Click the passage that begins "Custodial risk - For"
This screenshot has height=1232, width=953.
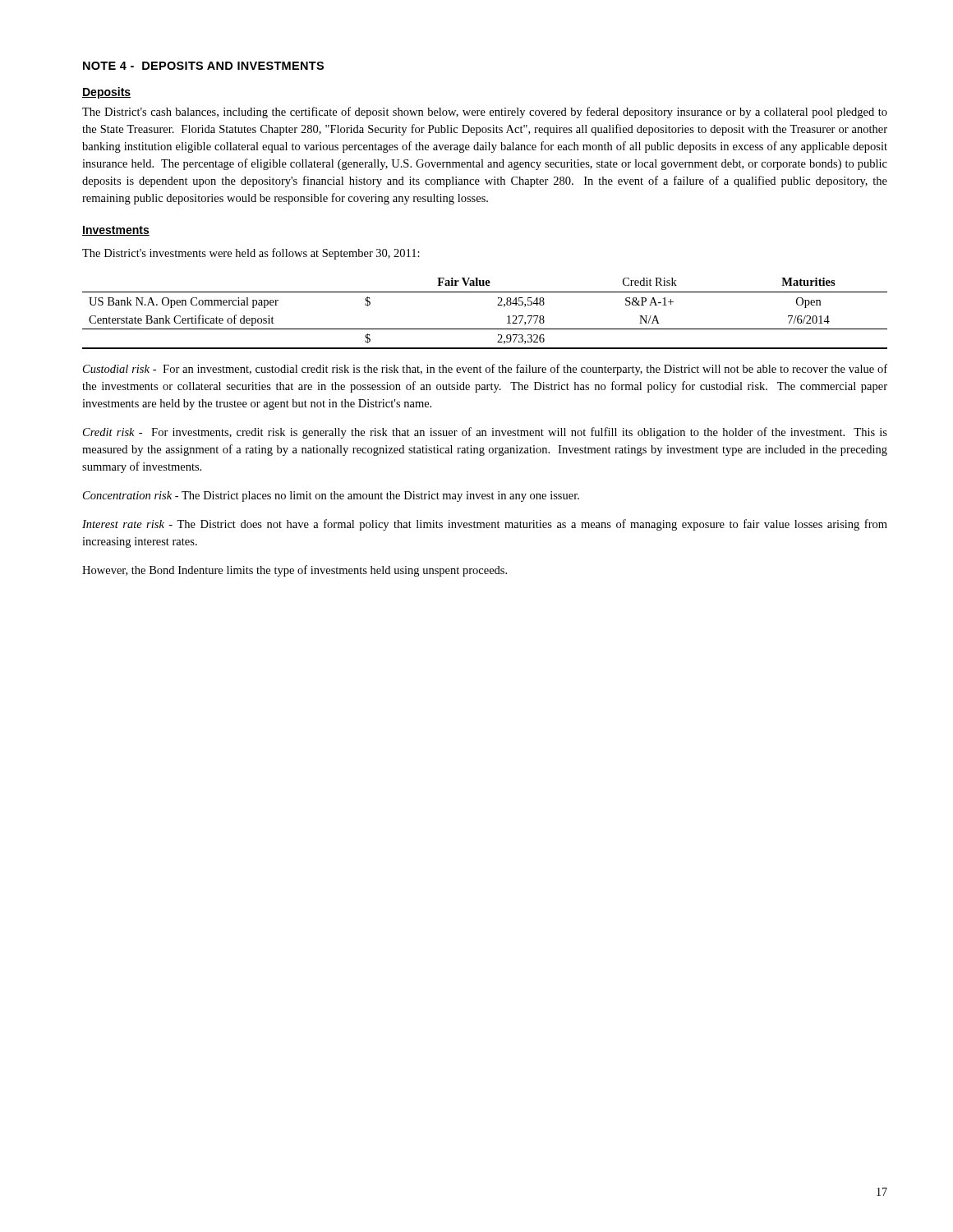[x=485, y=386]
